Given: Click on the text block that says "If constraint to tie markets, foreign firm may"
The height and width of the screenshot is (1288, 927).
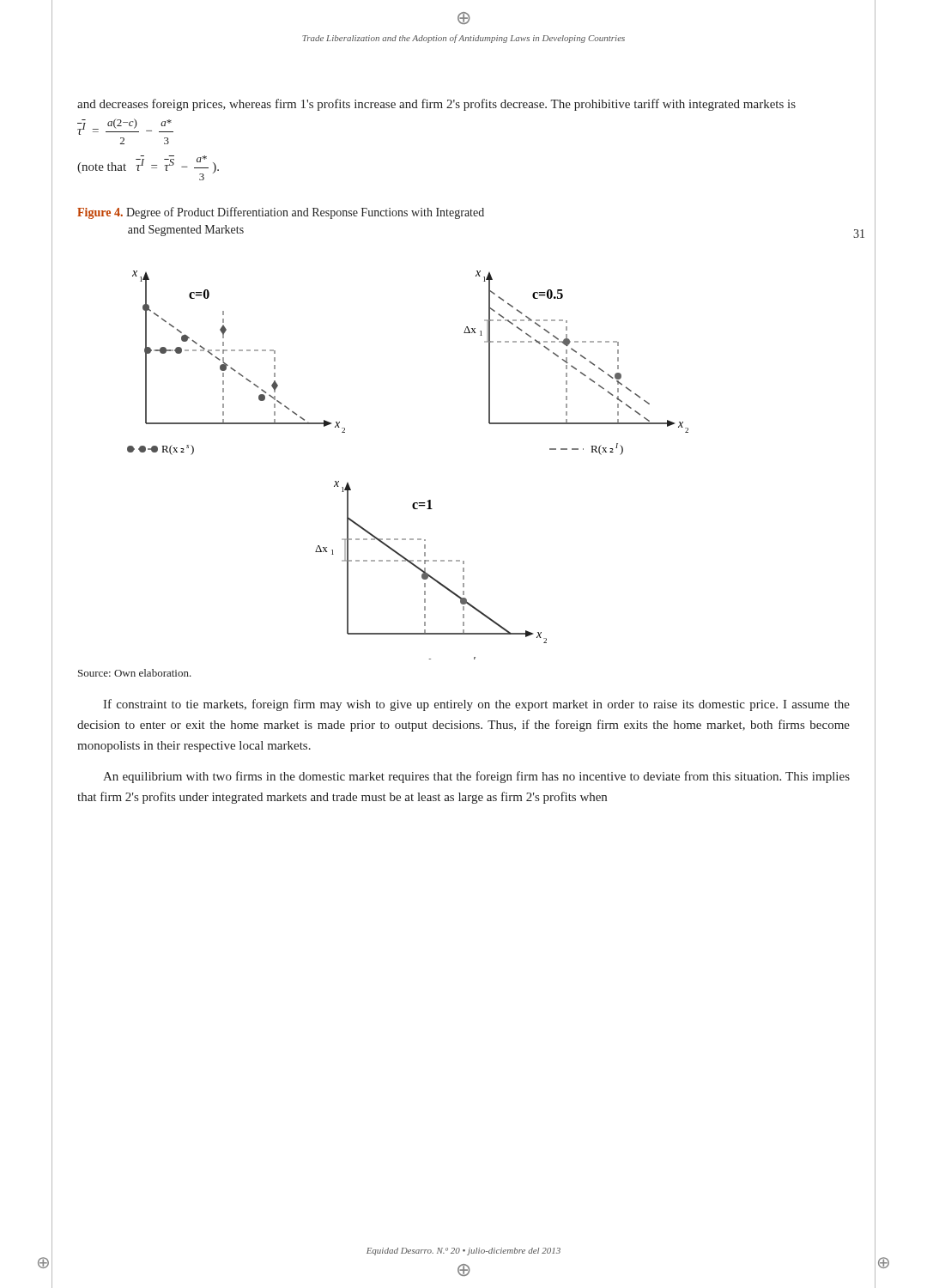Looking at the screenshot, I should (x=464, y=725).
